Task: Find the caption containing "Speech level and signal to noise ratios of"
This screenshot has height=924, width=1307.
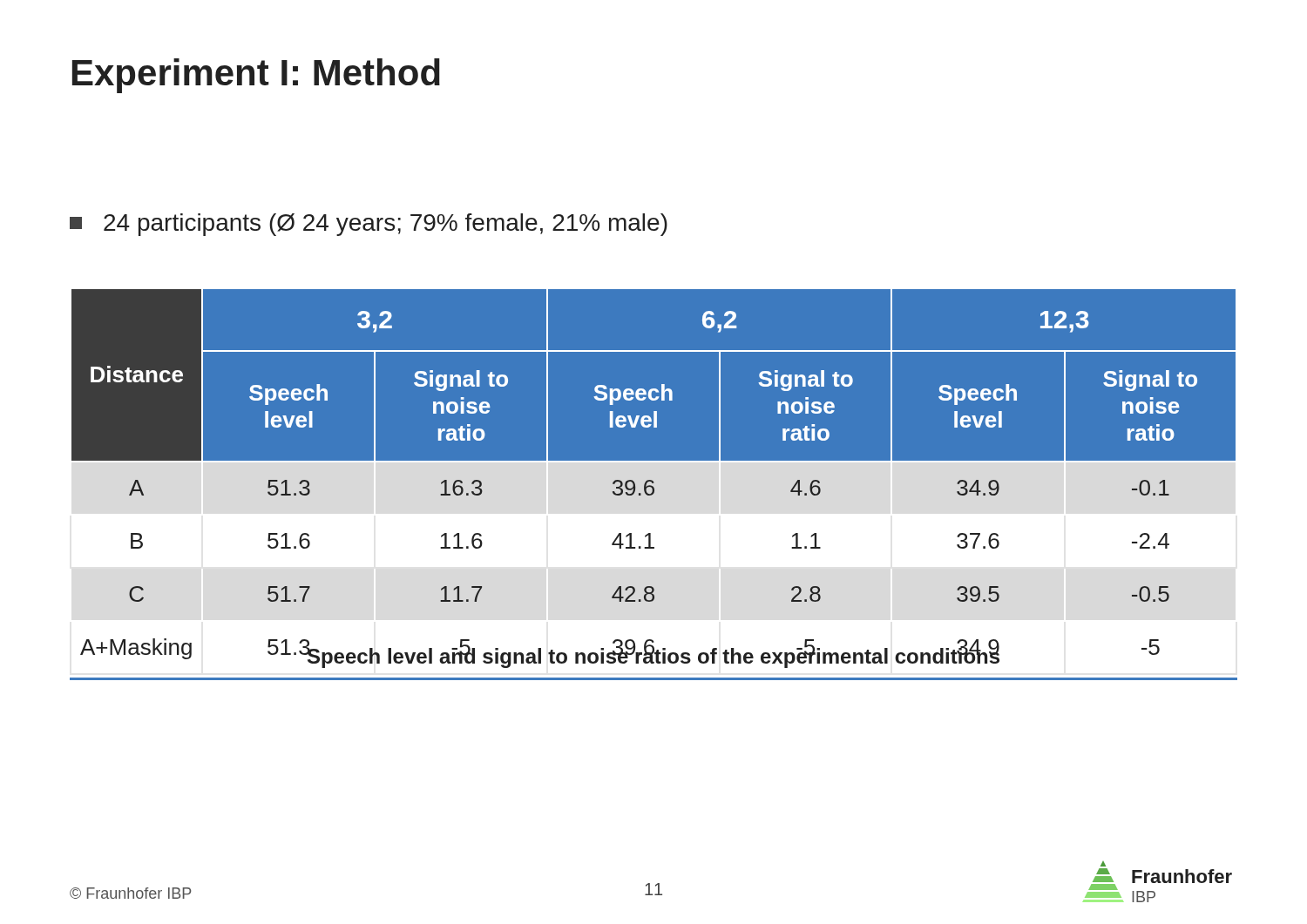Action: 654,662
